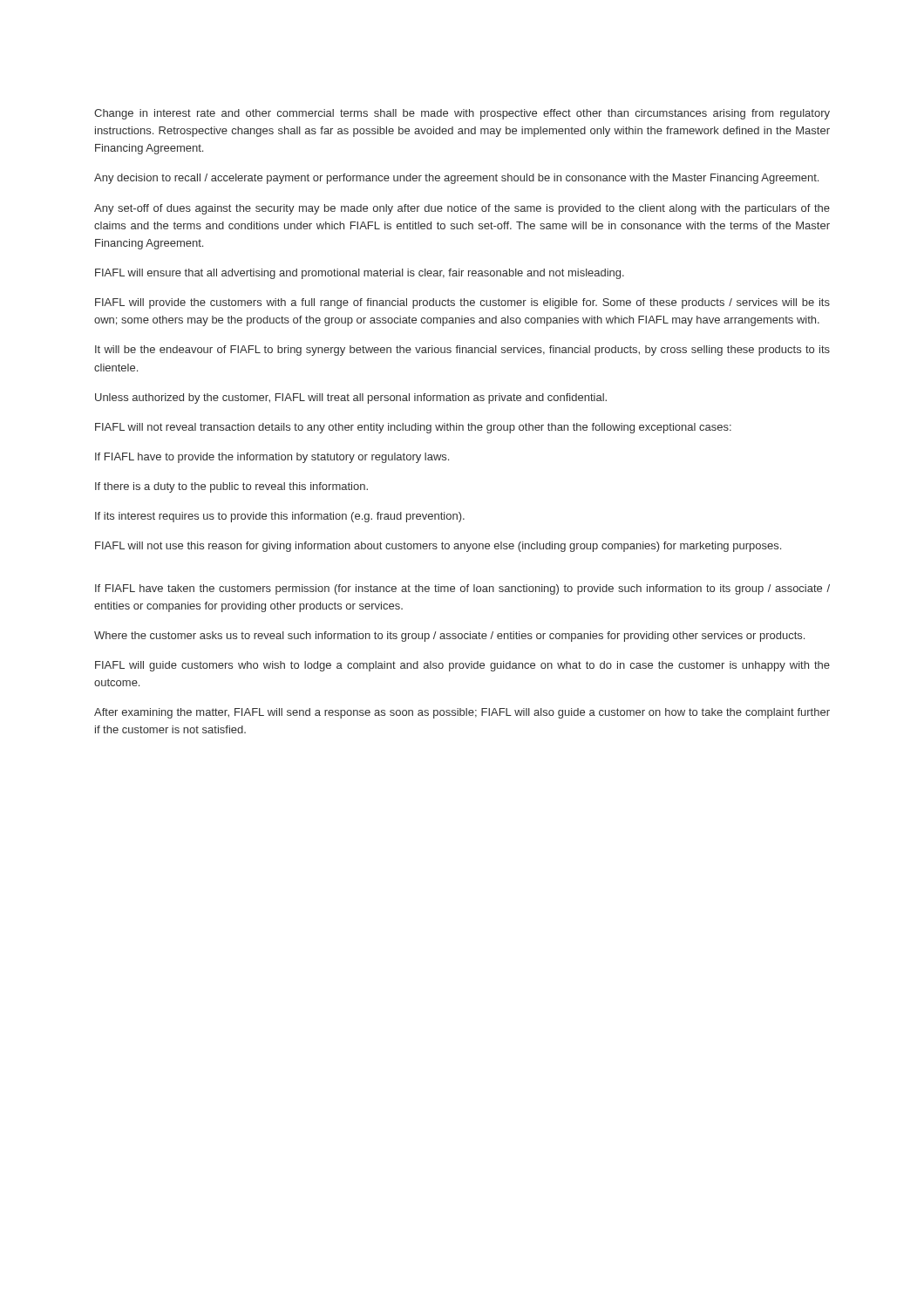Select the text block containing "It will be"
The image size is (924, 1308).
[462, 358]
